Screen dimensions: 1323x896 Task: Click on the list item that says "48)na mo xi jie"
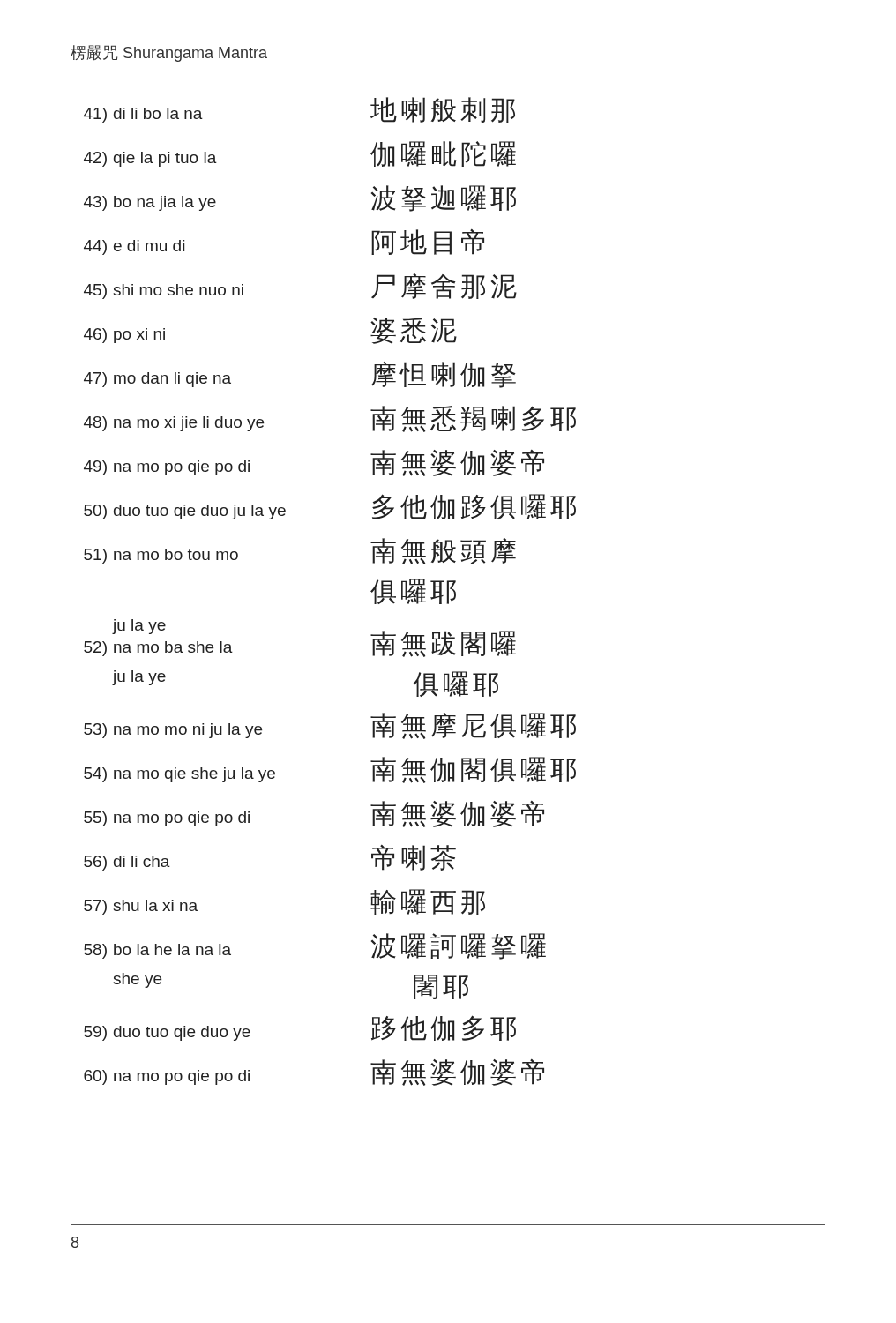click(x=448, y=419)
